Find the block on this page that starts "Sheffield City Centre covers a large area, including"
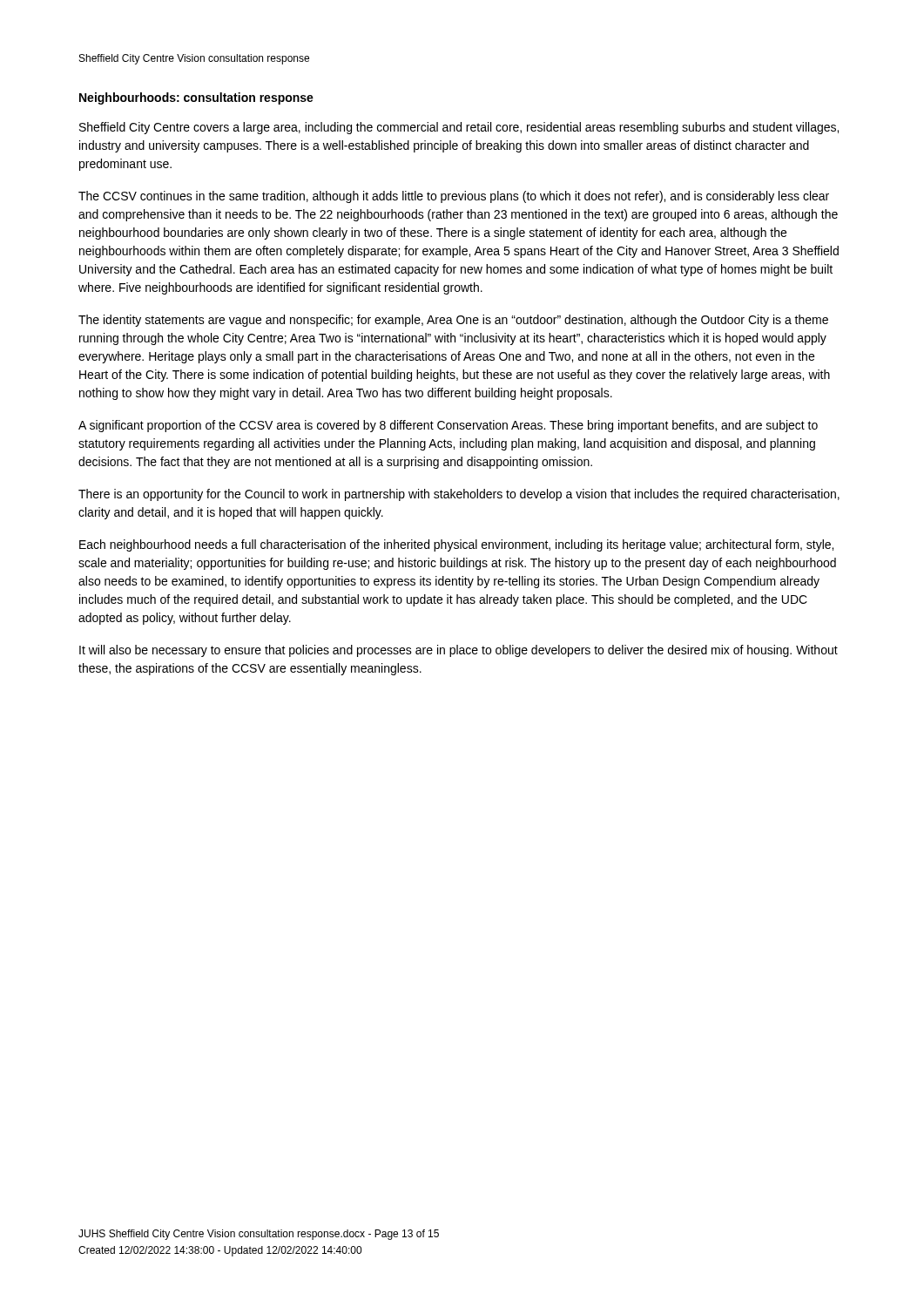 click(x=459, y=146)
